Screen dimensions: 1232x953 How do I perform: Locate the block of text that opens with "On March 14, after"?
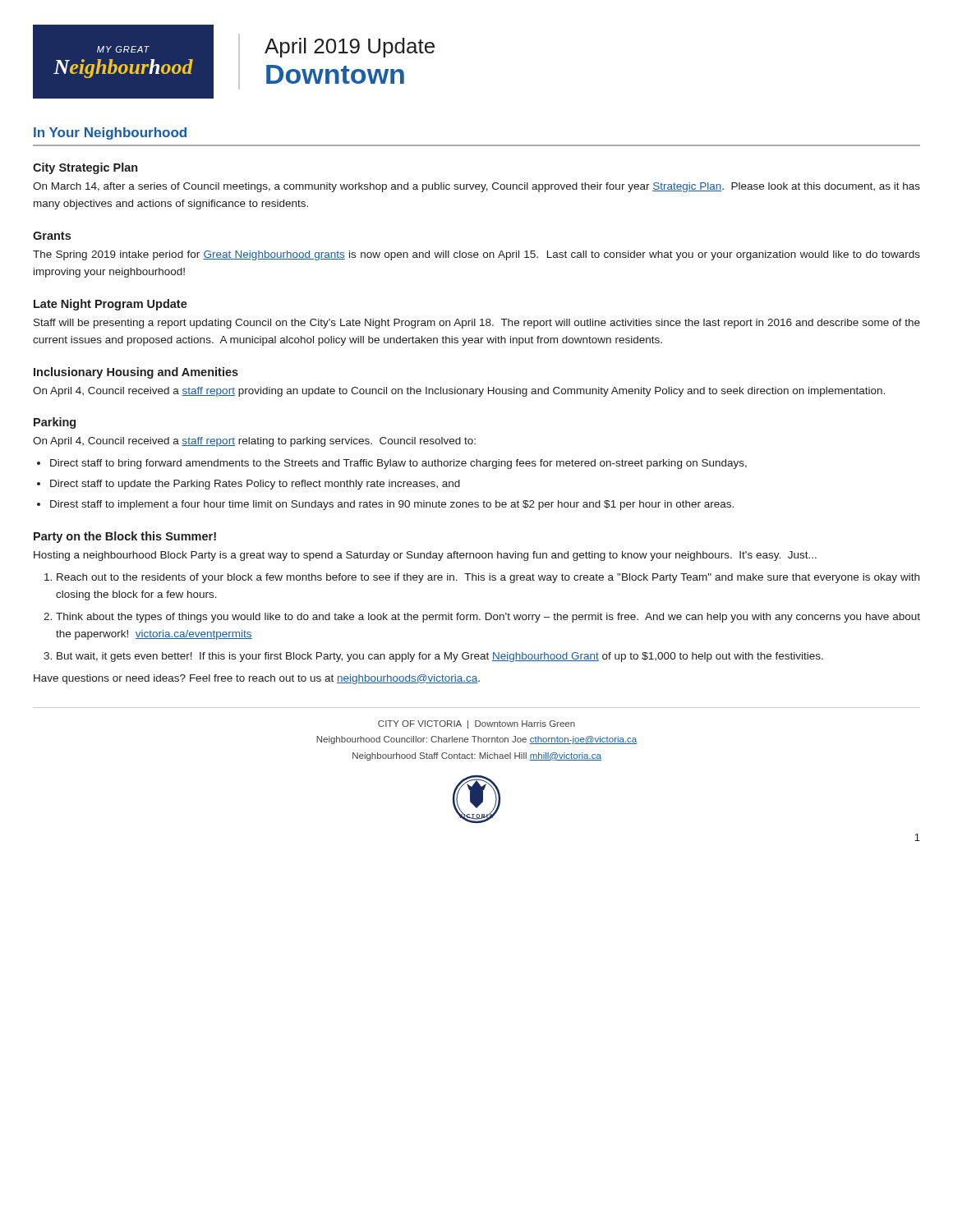[476, 195]
